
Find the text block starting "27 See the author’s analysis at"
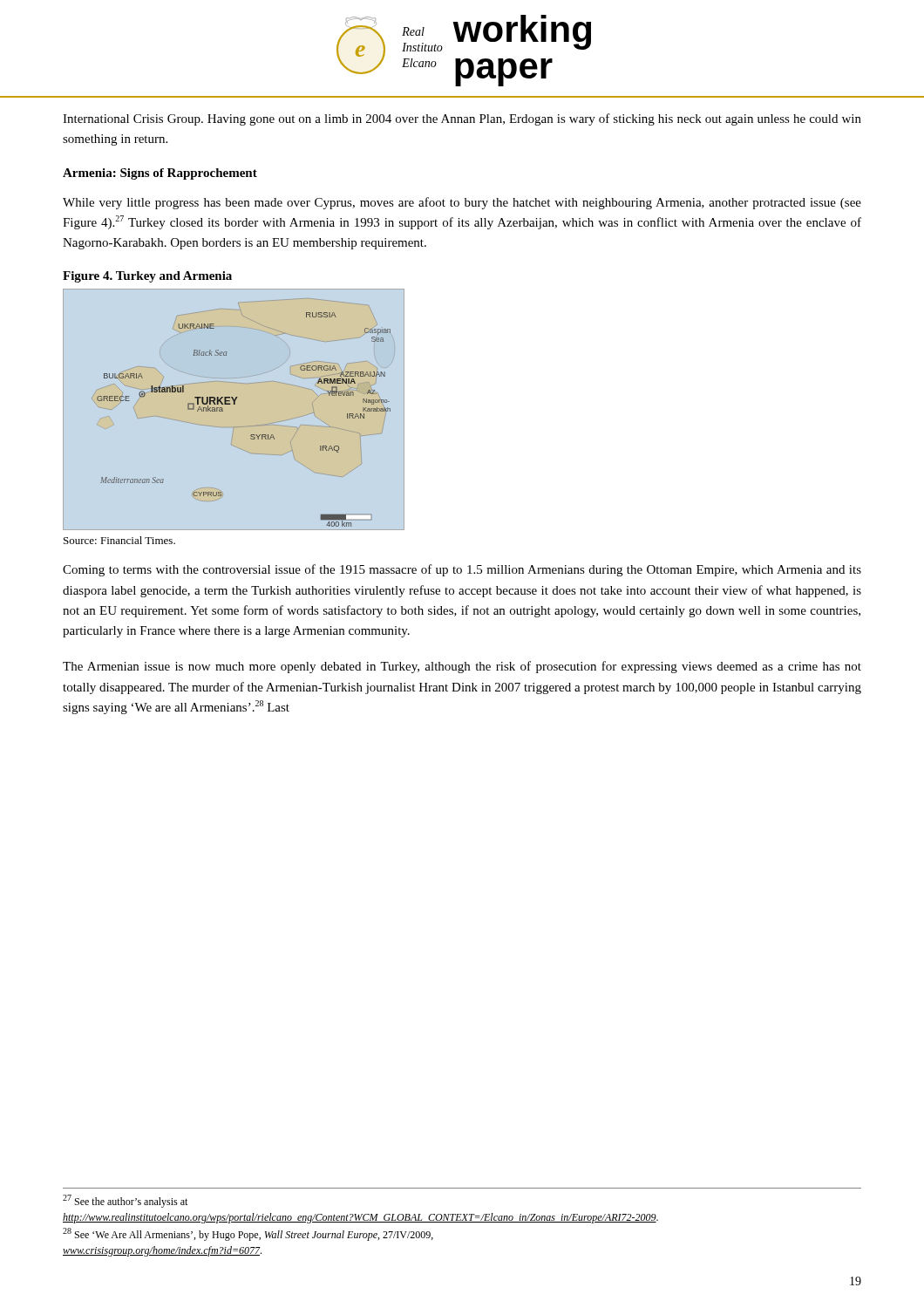[361, 1209]
